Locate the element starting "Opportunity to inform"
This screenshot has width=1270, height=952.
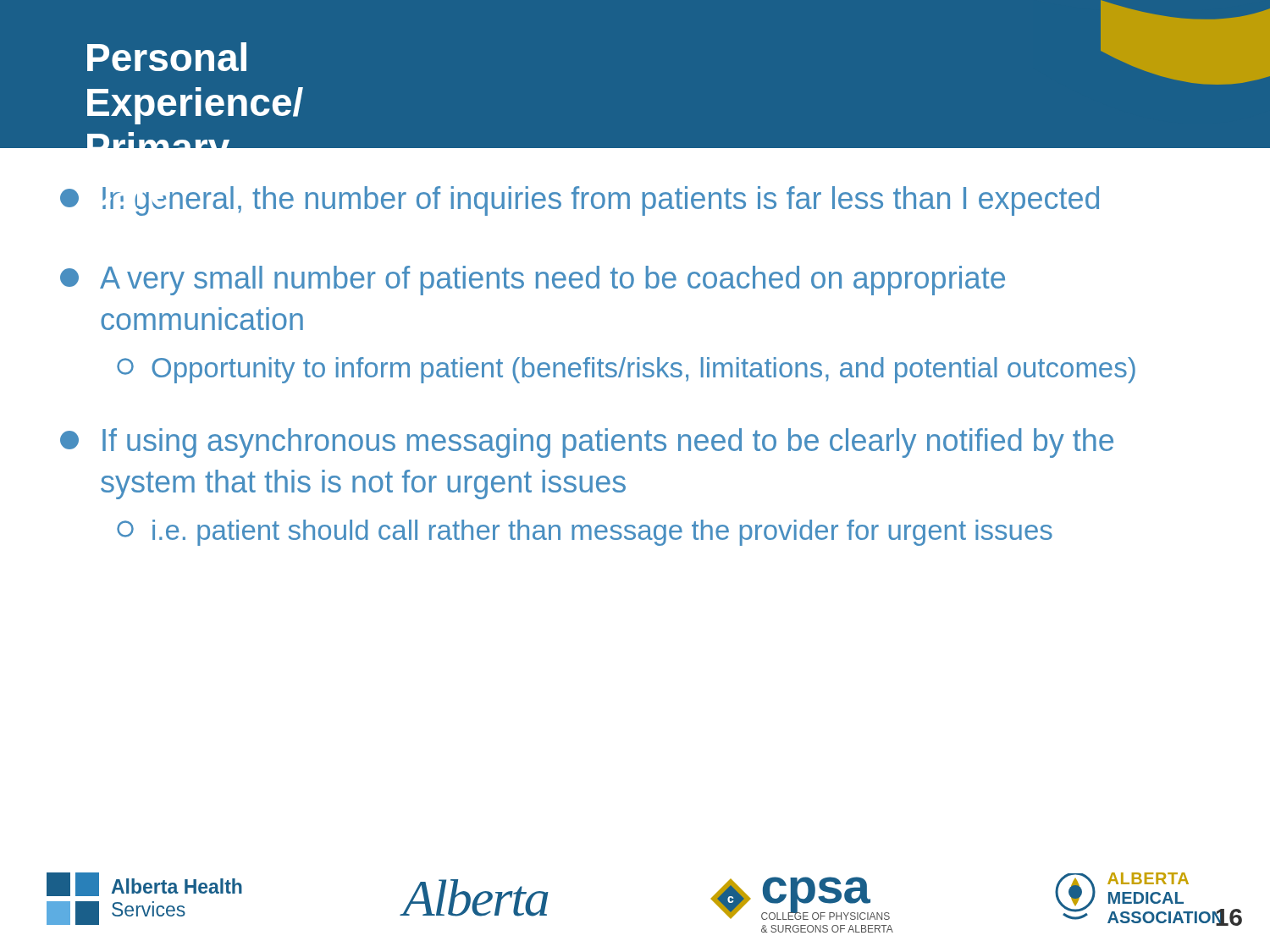(627, 368)
